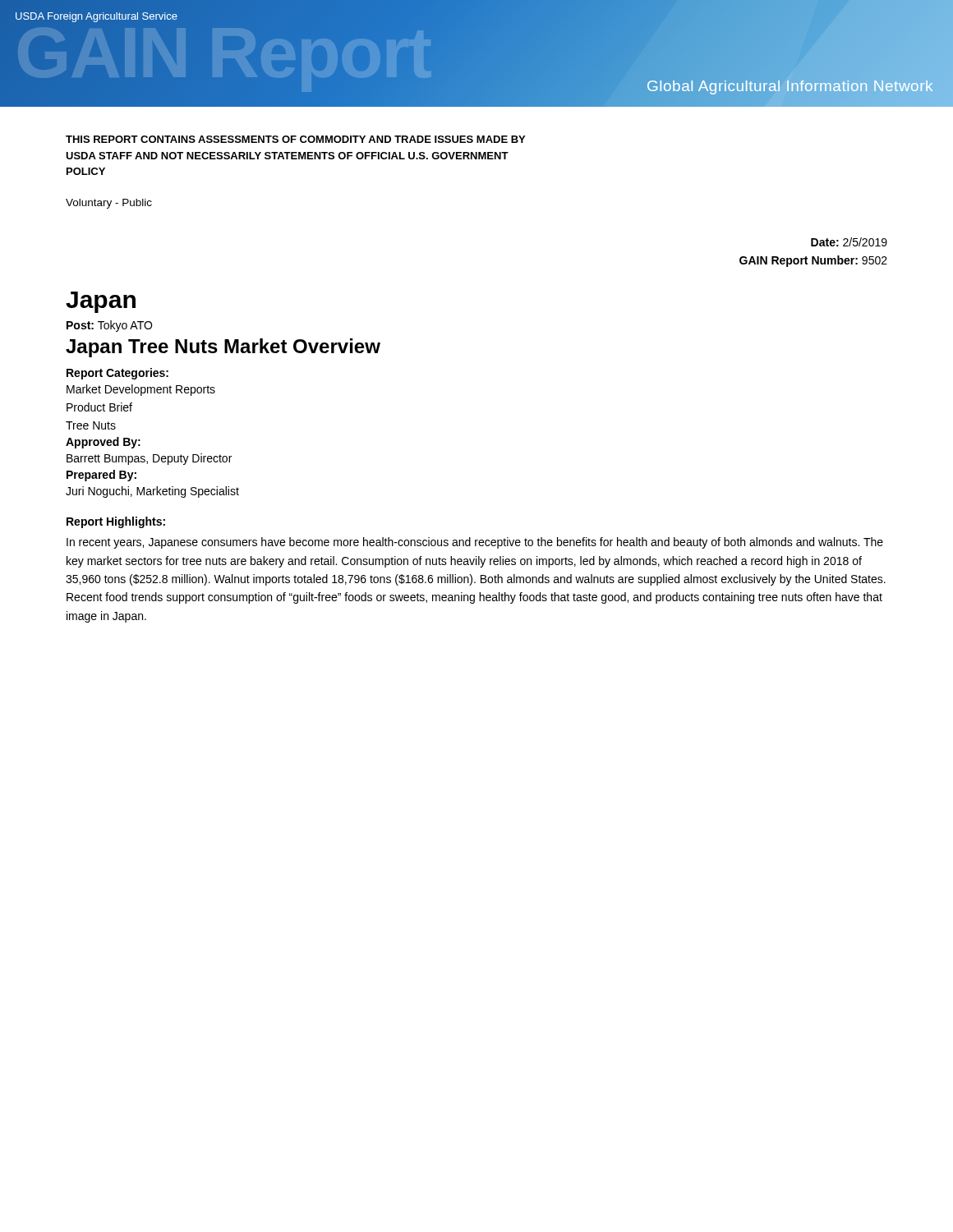Click on the text block containing "Date: 2/5/2019 GAIN Report"

click(813, 251)
